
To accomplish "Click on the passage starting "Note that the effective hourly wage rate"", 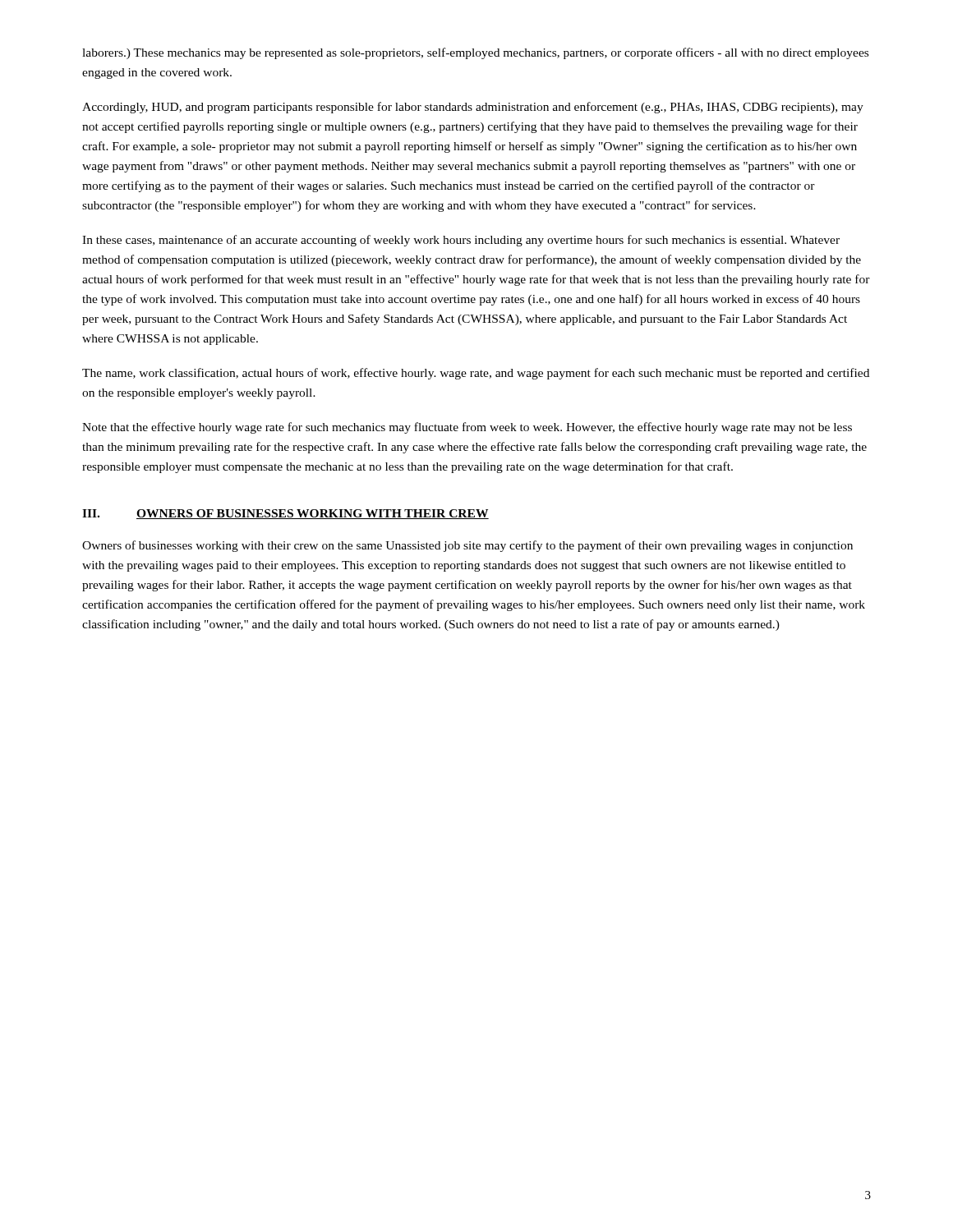I will tap(474, 447).
